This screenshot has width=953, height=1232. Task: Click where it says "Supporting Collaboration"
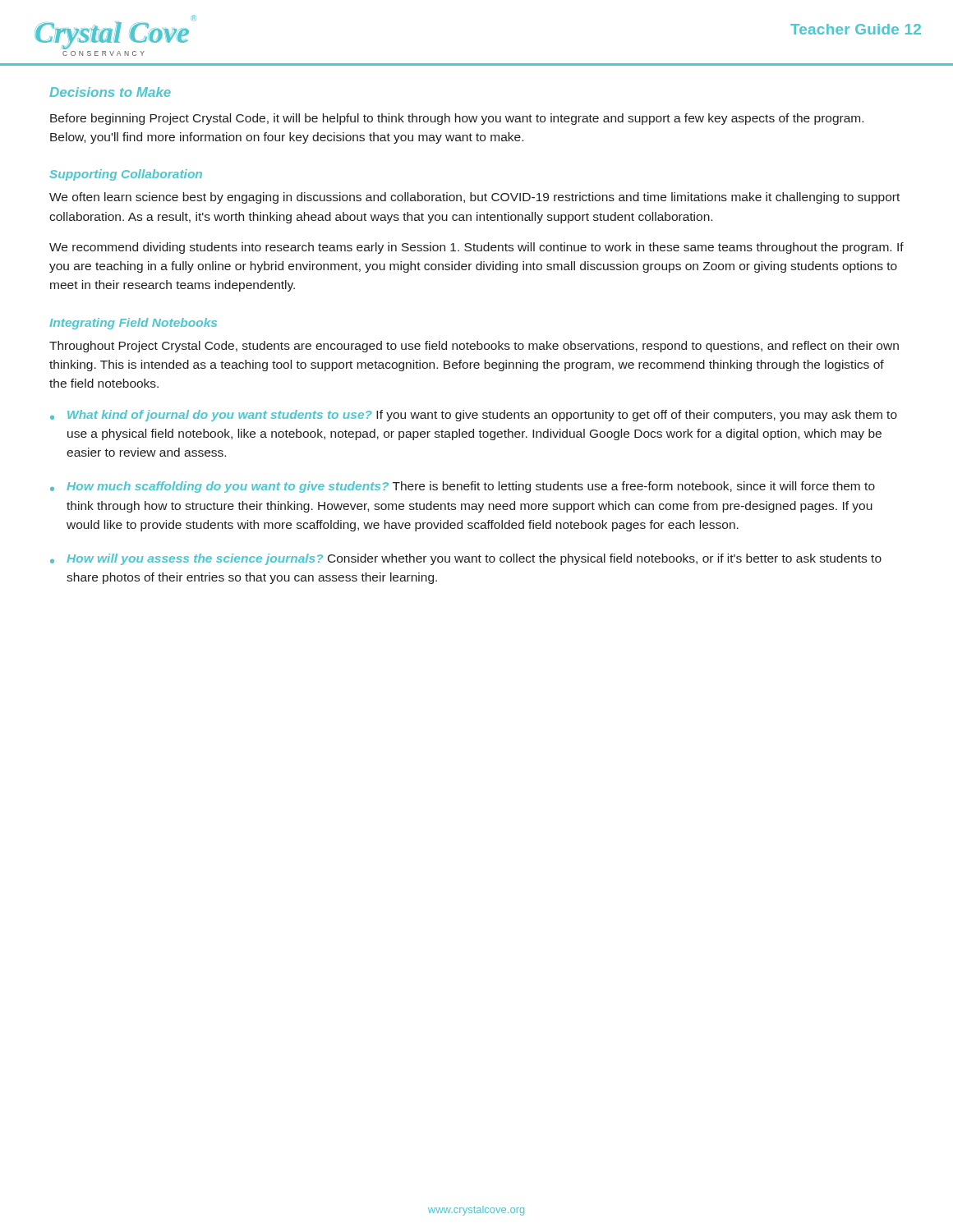click(126, 175)
